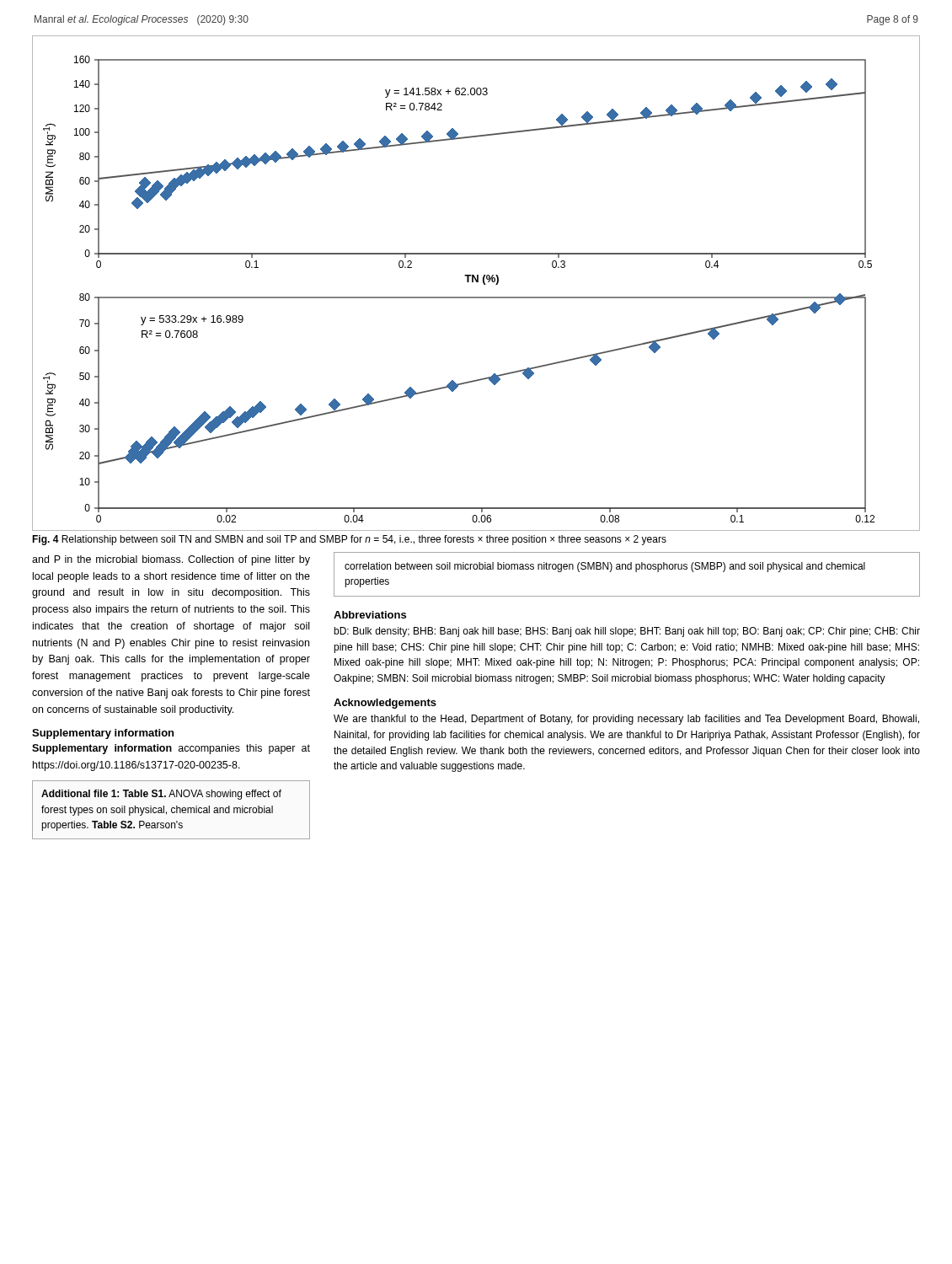The height and width of the screenshot is (1264, 952).
Task: Locate the block of text that opens with "bD: Bulk density; BHB: Banj"
Action: coord(627,655)
